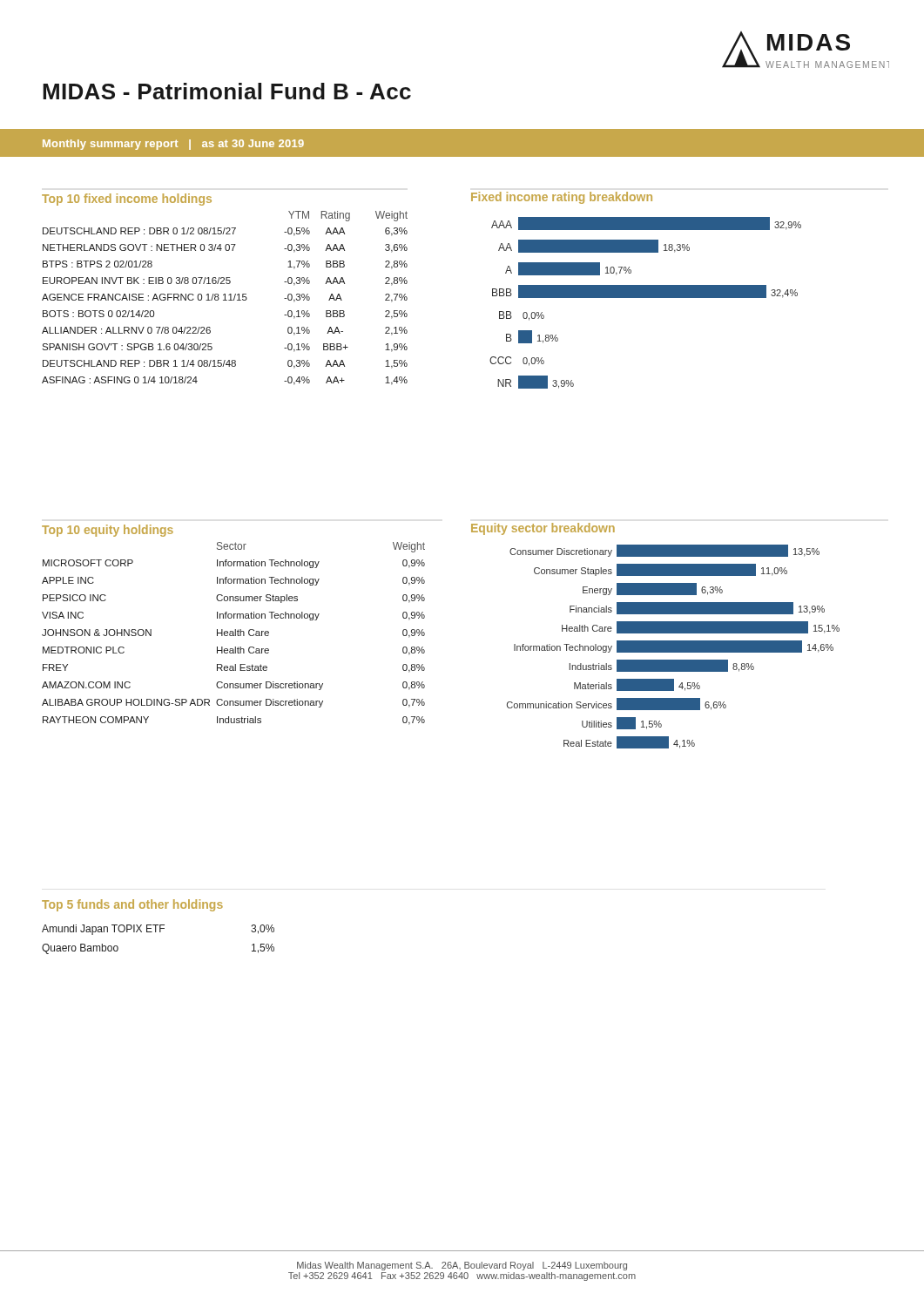Click on the title that says "MIDAS - Patrimonial Fund B - Acc"
Screen dimensions: 1307x924
pyautogui.click(x=227, y=91)
